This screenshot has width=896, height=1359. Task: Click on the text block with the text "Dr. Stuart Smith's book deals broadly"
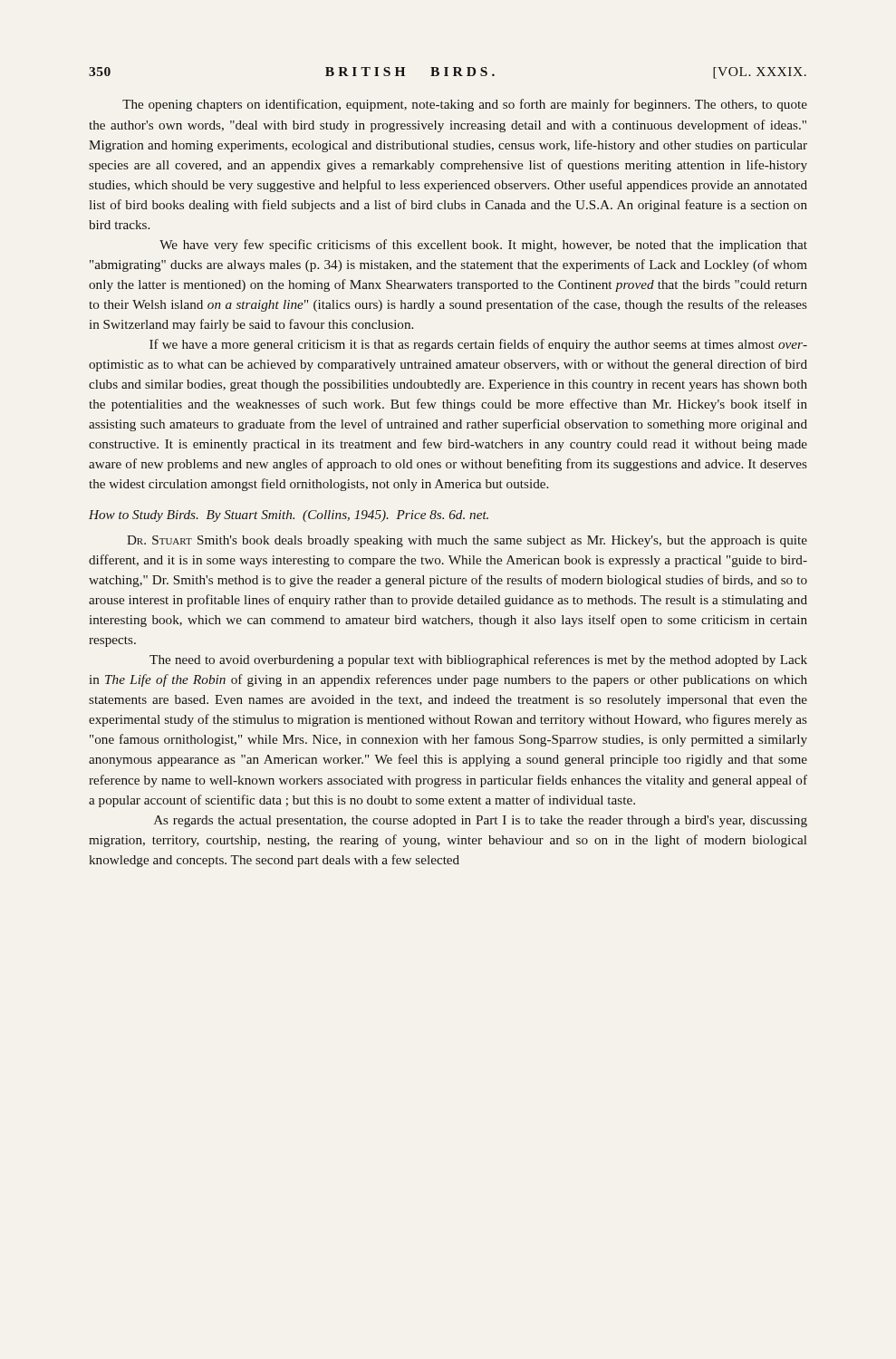coord(448,700)
